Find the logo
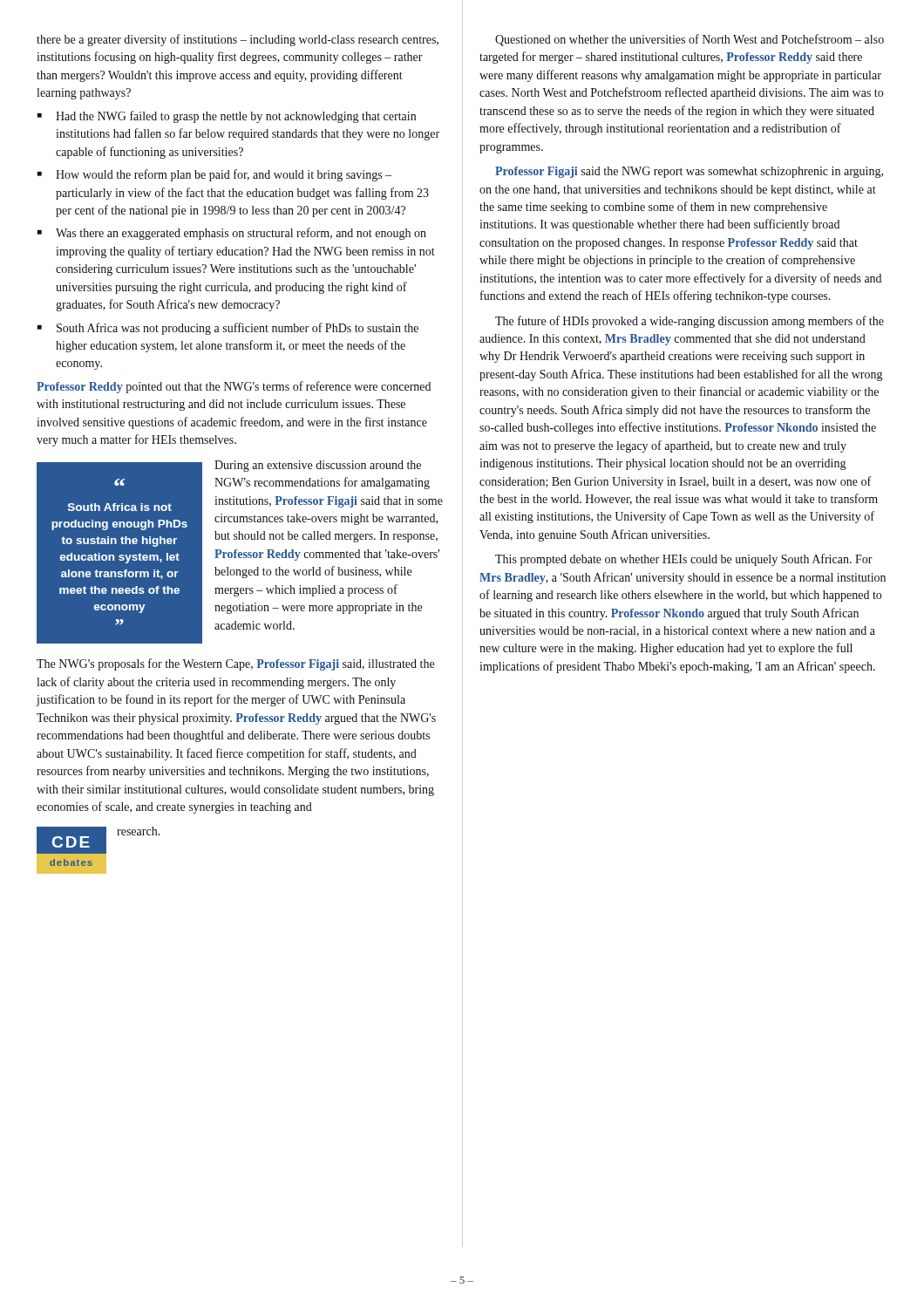Viewport: 924px width, 1308px height. click(x=71, y=850)
